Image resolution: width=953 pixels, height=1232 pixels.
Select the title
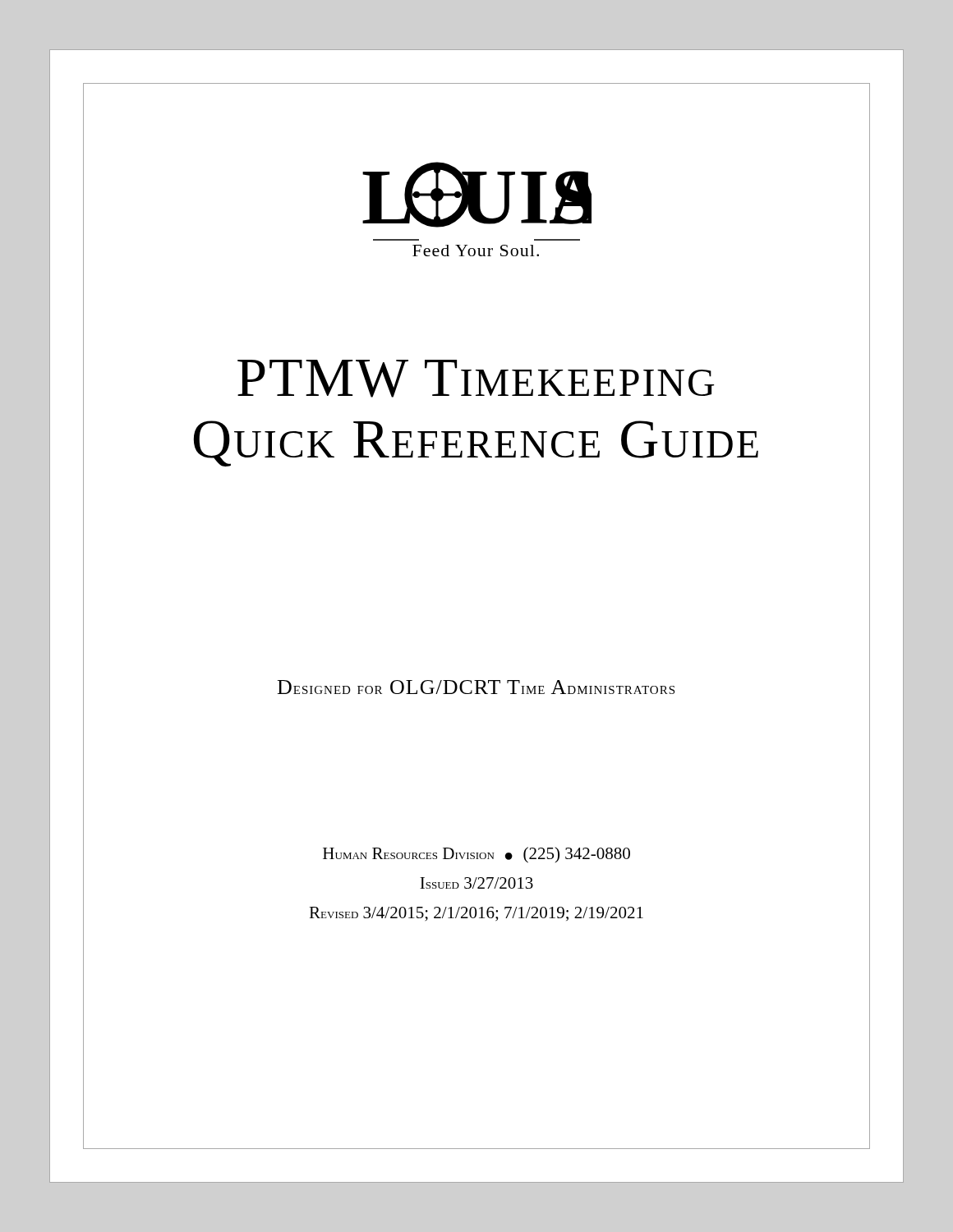click(476, 408)
